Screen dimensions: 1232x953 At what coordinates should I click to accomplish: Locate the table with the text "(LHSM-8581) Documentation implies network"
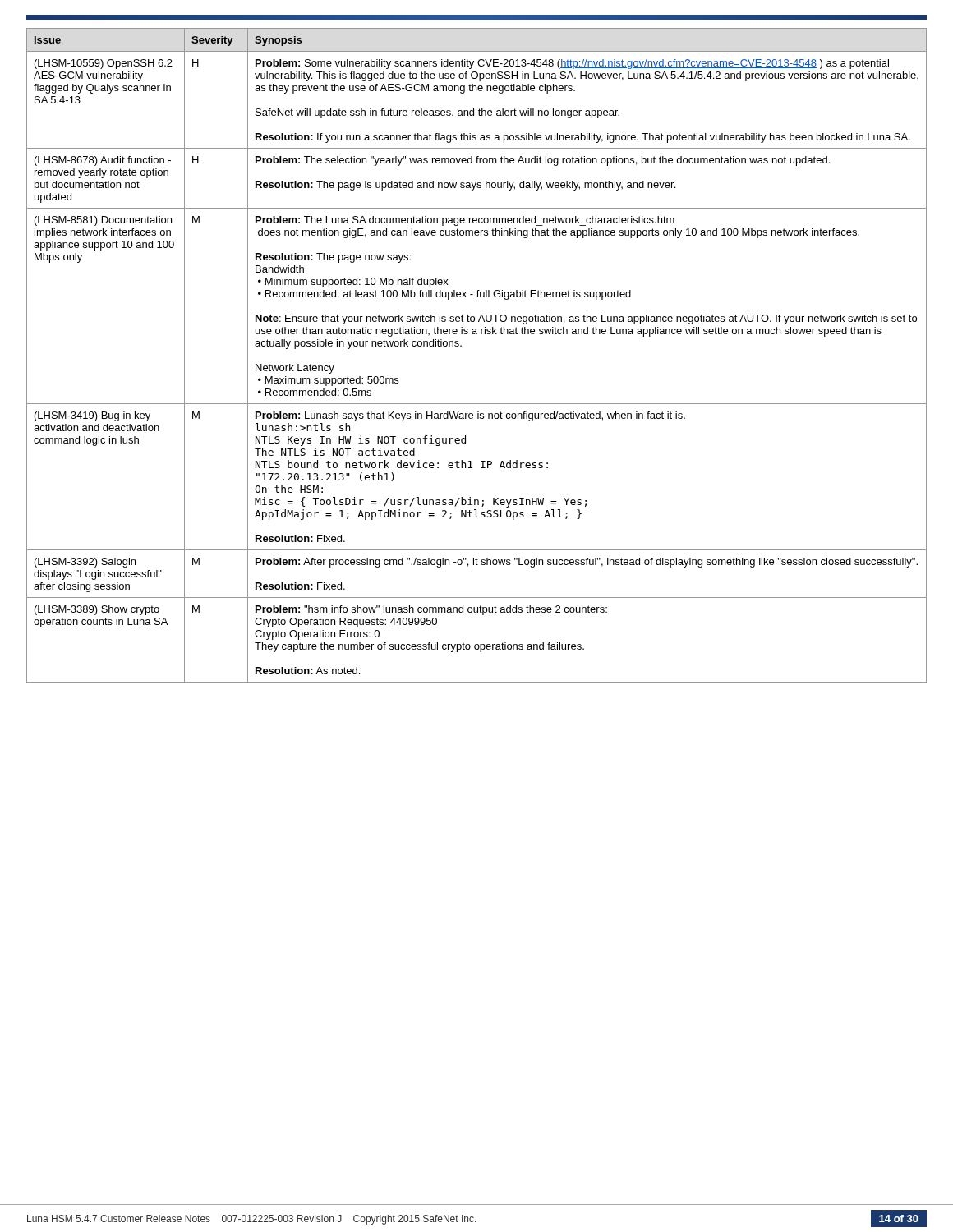pyautogui.click(x=476, y=355)
